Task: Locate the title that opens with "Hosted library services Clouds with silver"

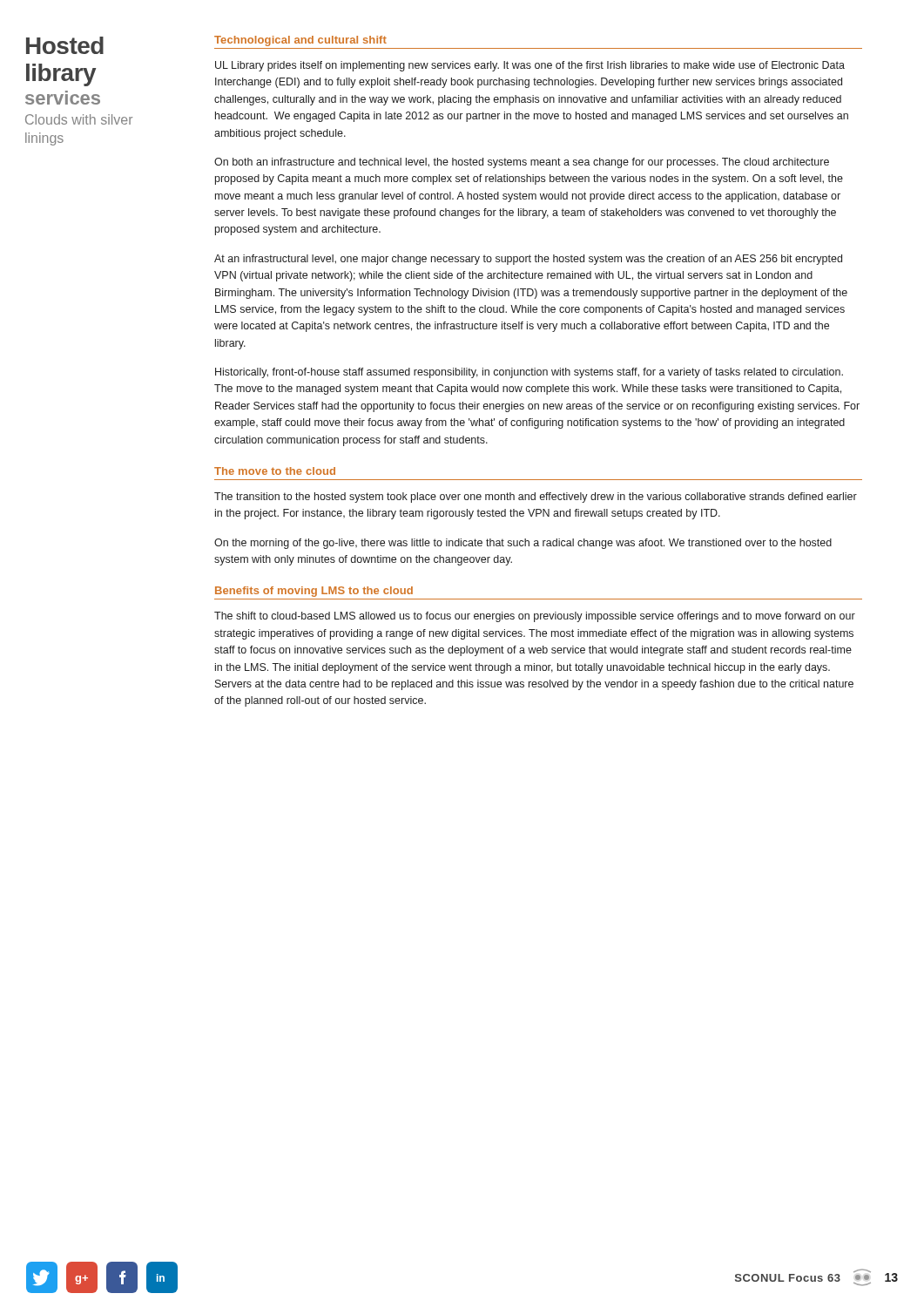Action: tap(96, 90)
